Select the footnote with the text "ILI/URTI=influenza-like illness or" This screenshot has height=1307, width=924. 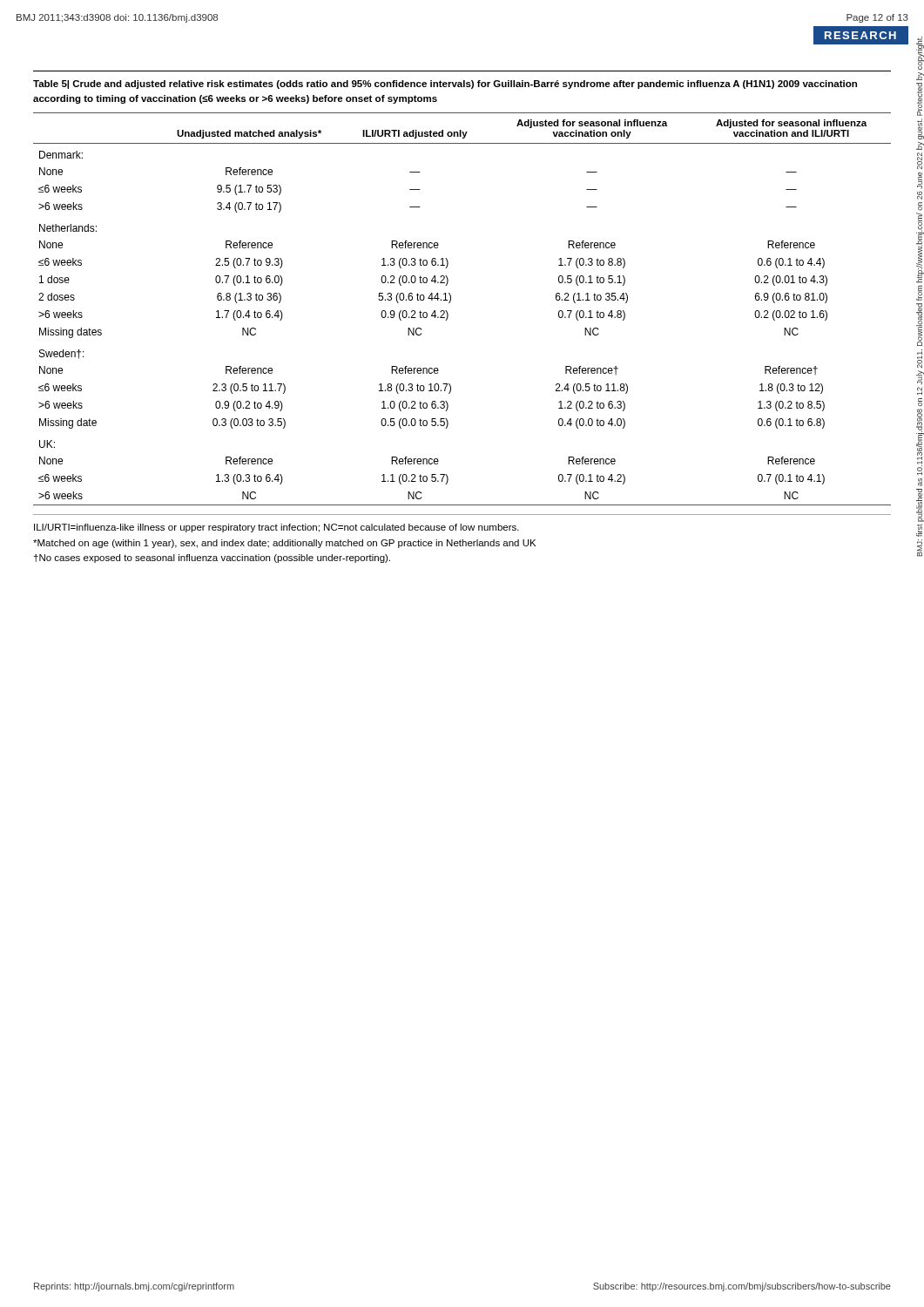pyautogui.click(x=276, y=528)
